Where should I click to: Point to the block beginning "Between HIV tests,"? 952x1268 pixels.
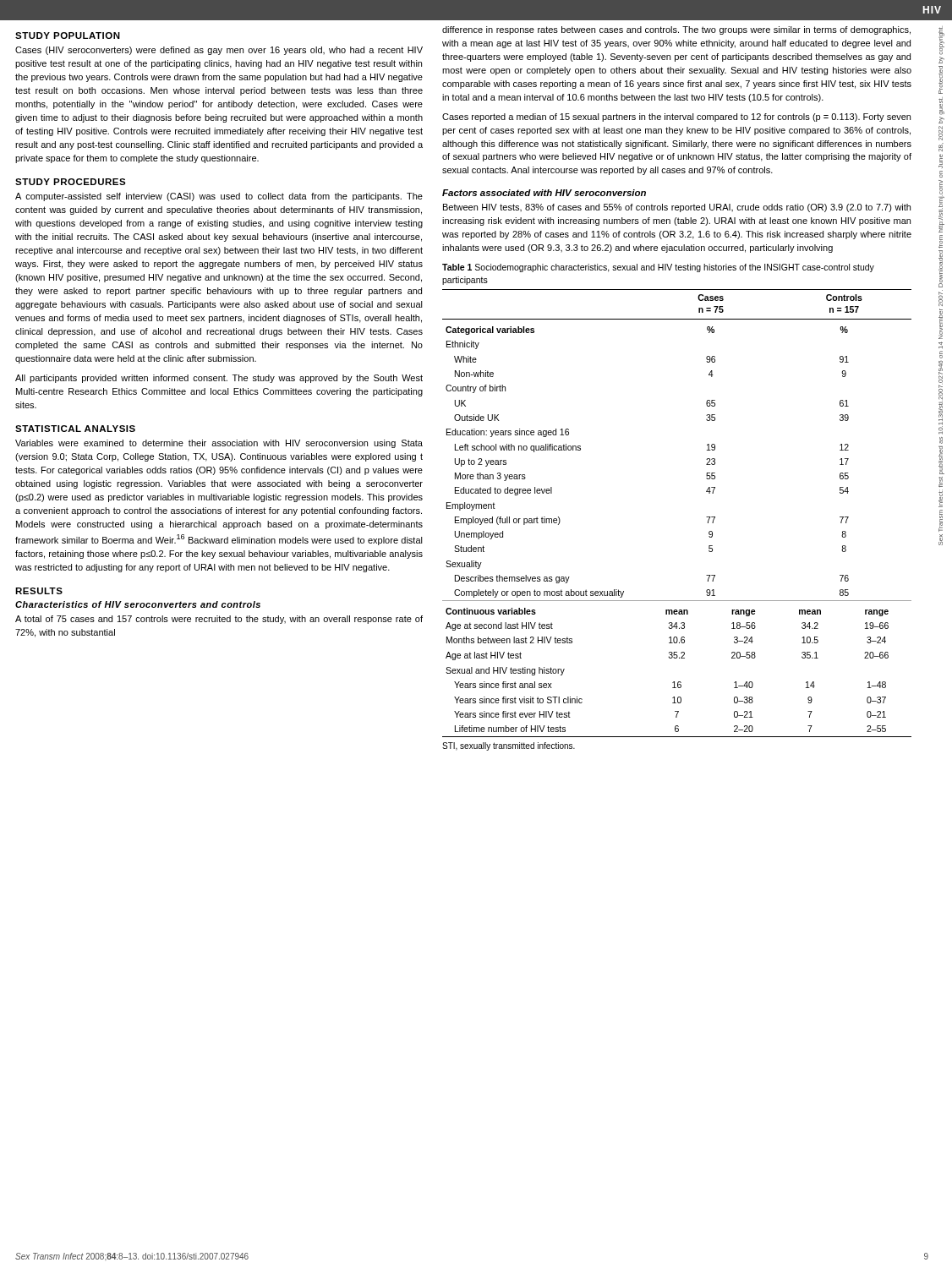(677, 228)
